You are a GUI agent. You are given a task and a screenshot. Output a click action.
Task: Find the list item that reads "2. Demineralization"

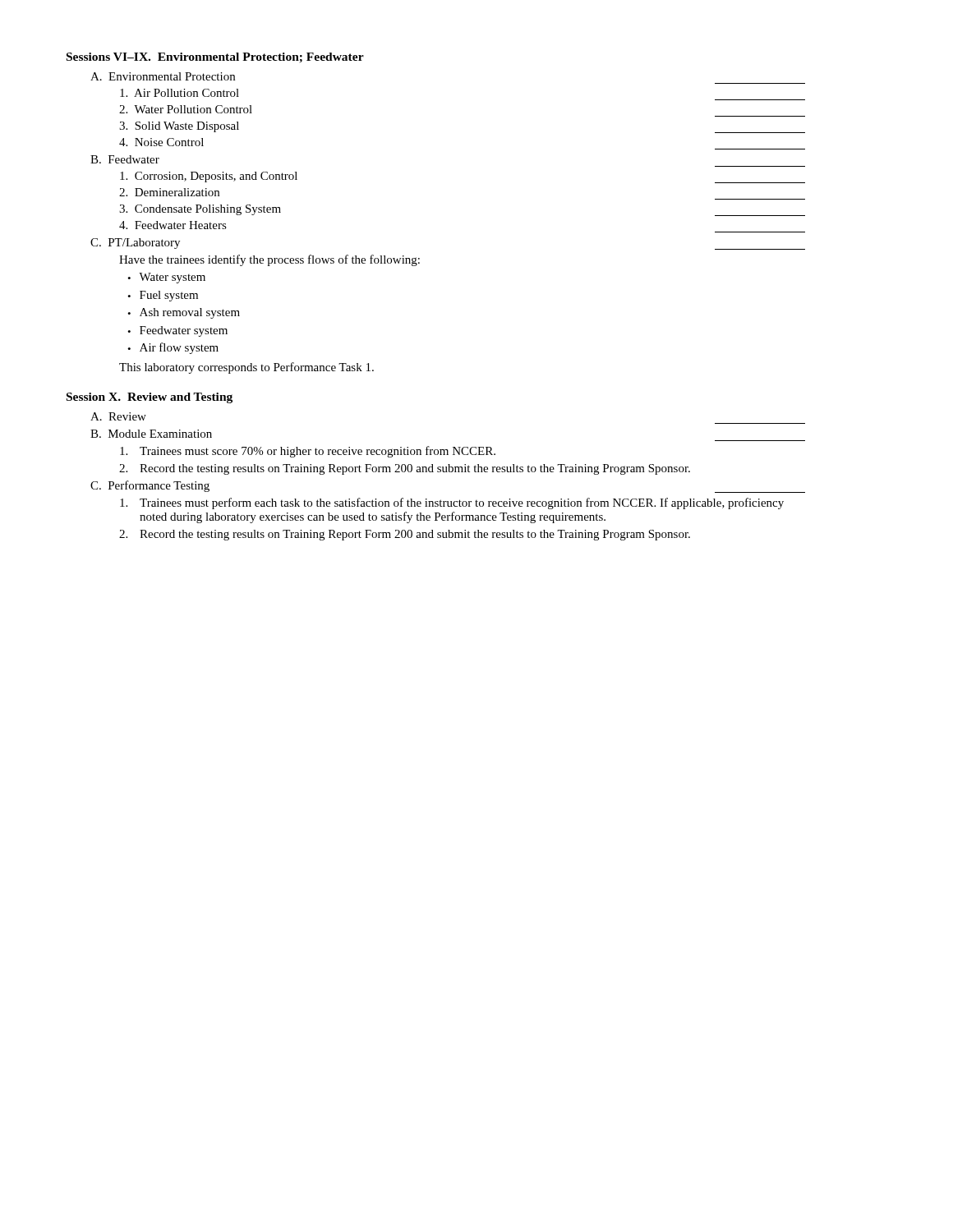(x=169, y=192)
